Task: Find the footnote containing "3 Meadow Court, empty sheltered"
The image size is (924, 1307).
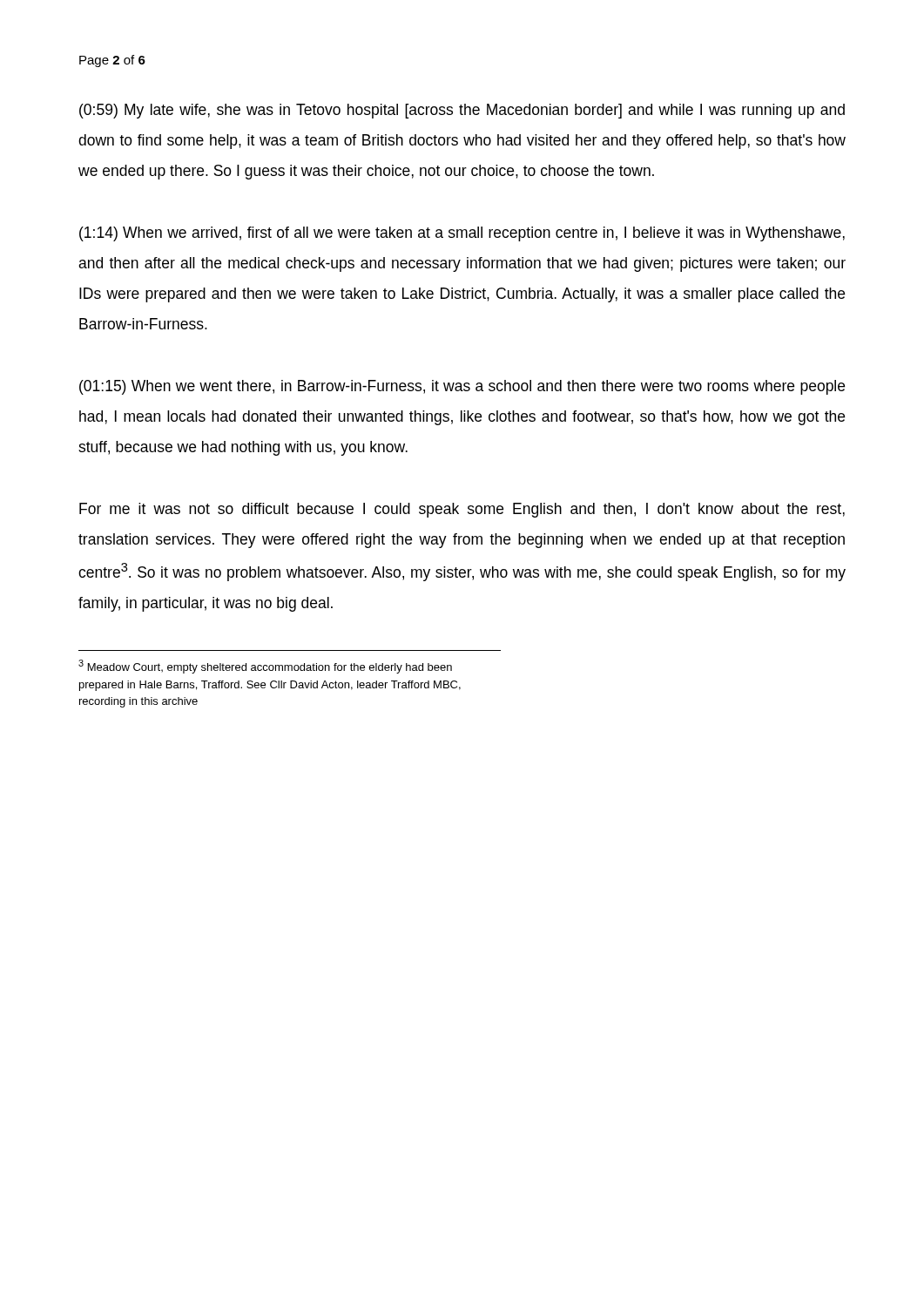Action: click(x=270, y=683)
